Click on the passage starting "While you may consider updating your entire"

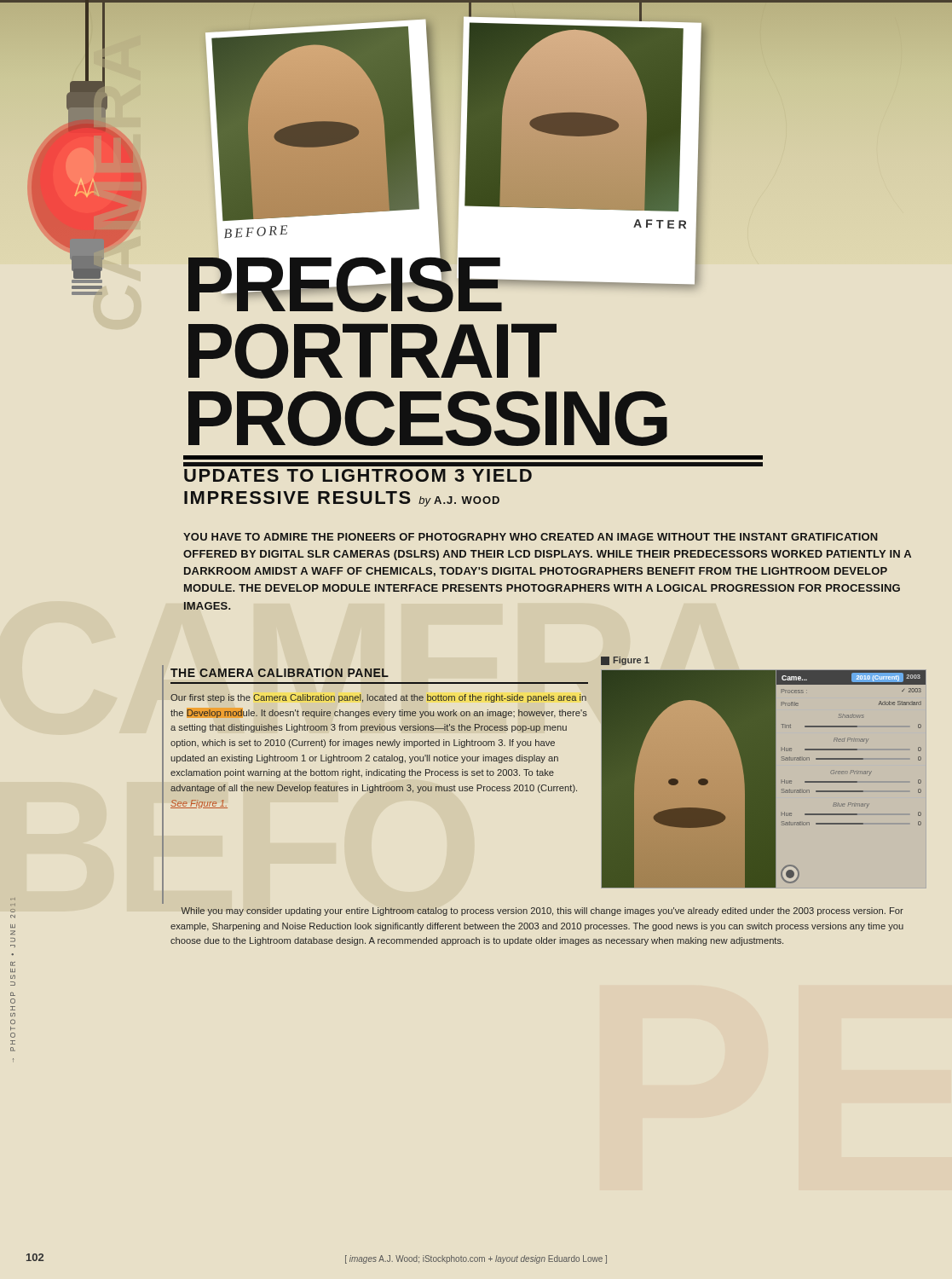click(537, 926)
